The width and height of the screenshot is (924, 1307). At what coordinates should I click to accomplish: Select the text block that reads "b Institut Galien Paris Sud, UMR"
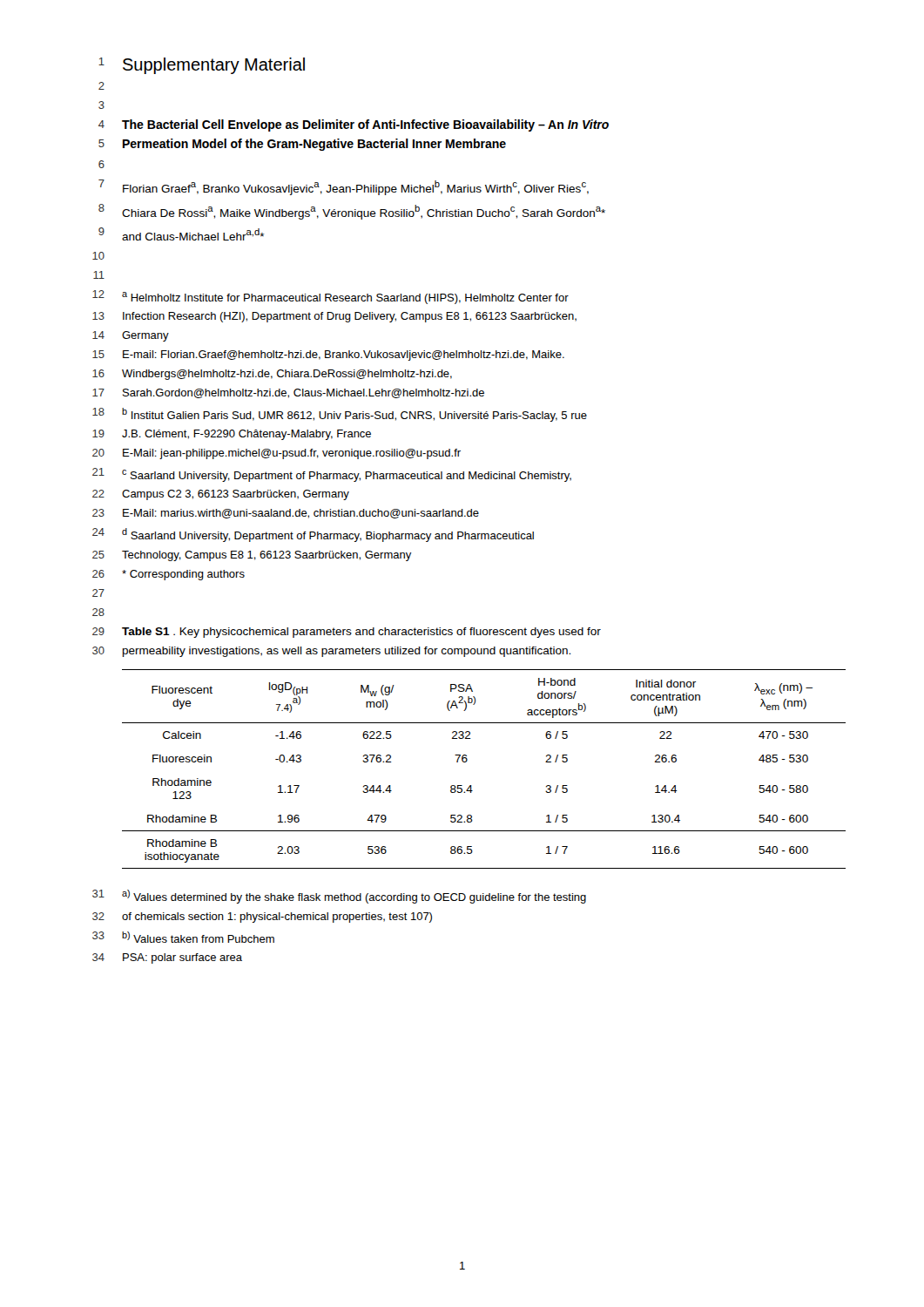click(354, 414)
